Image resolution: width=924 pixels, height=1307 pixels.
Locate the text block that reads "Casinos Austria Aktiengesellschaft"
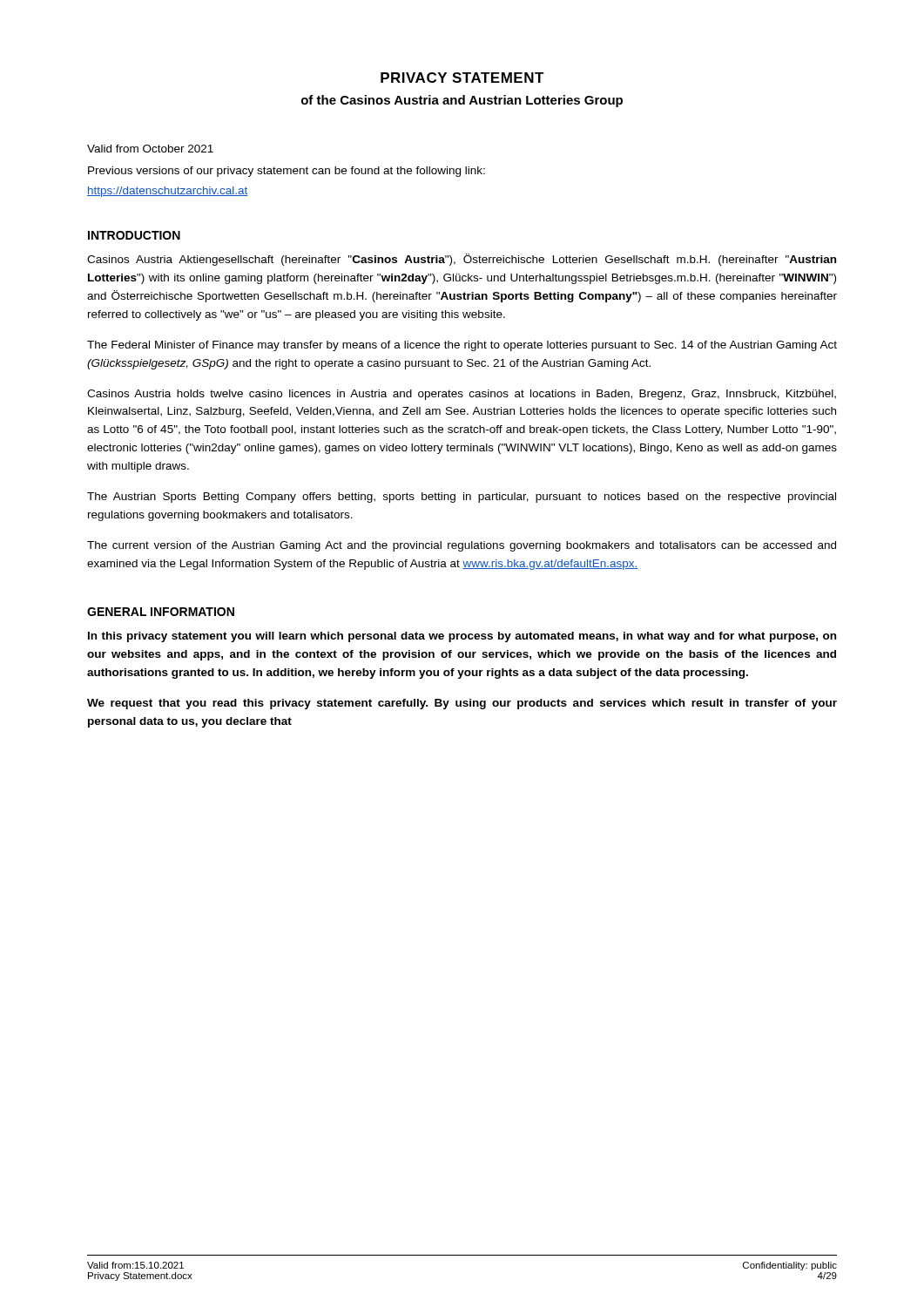point(462,287)
